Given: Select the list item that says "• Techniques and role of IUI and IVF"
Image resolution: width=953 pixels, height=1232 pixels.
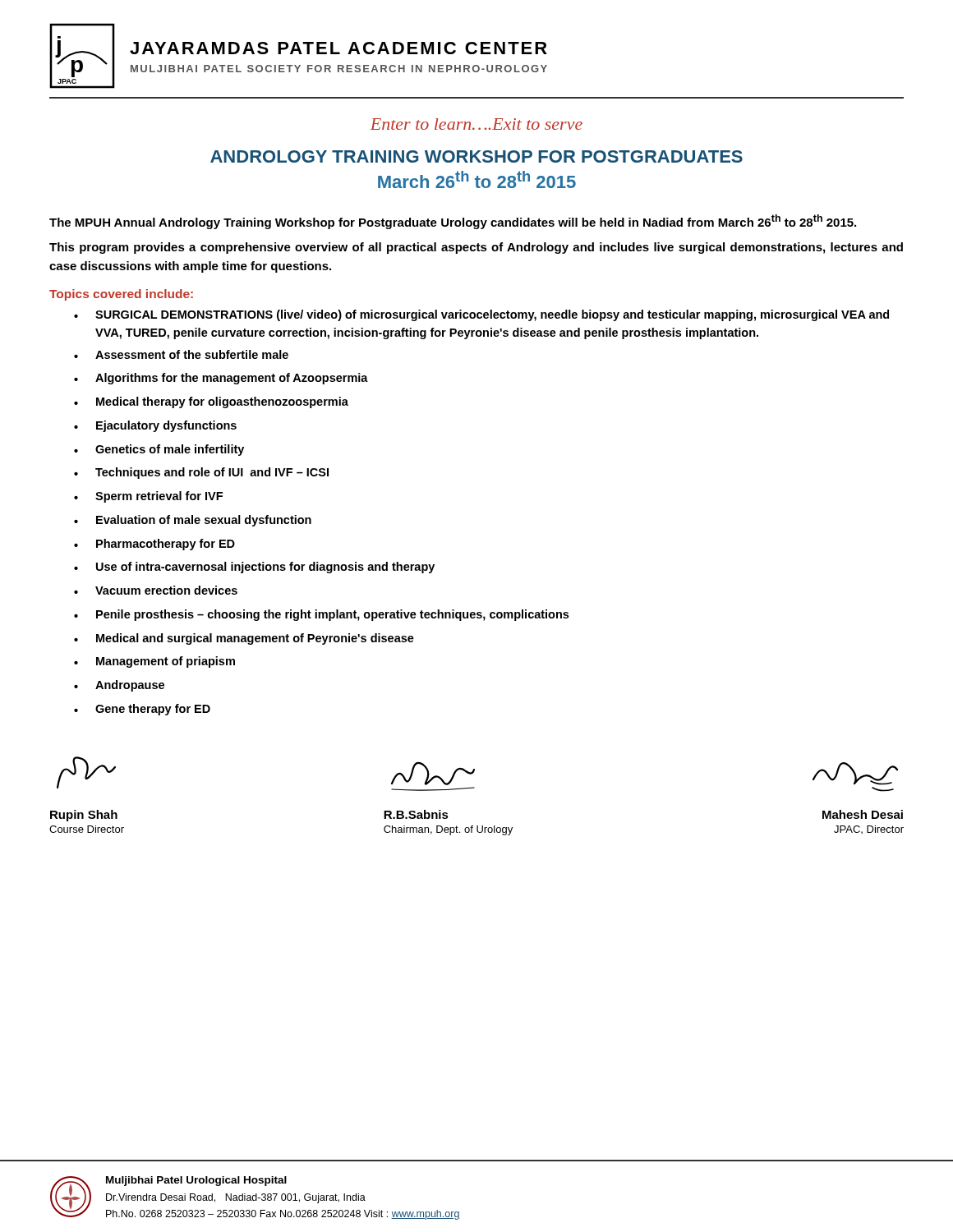Looking at the screenshot, I should (x=202, y=474).
